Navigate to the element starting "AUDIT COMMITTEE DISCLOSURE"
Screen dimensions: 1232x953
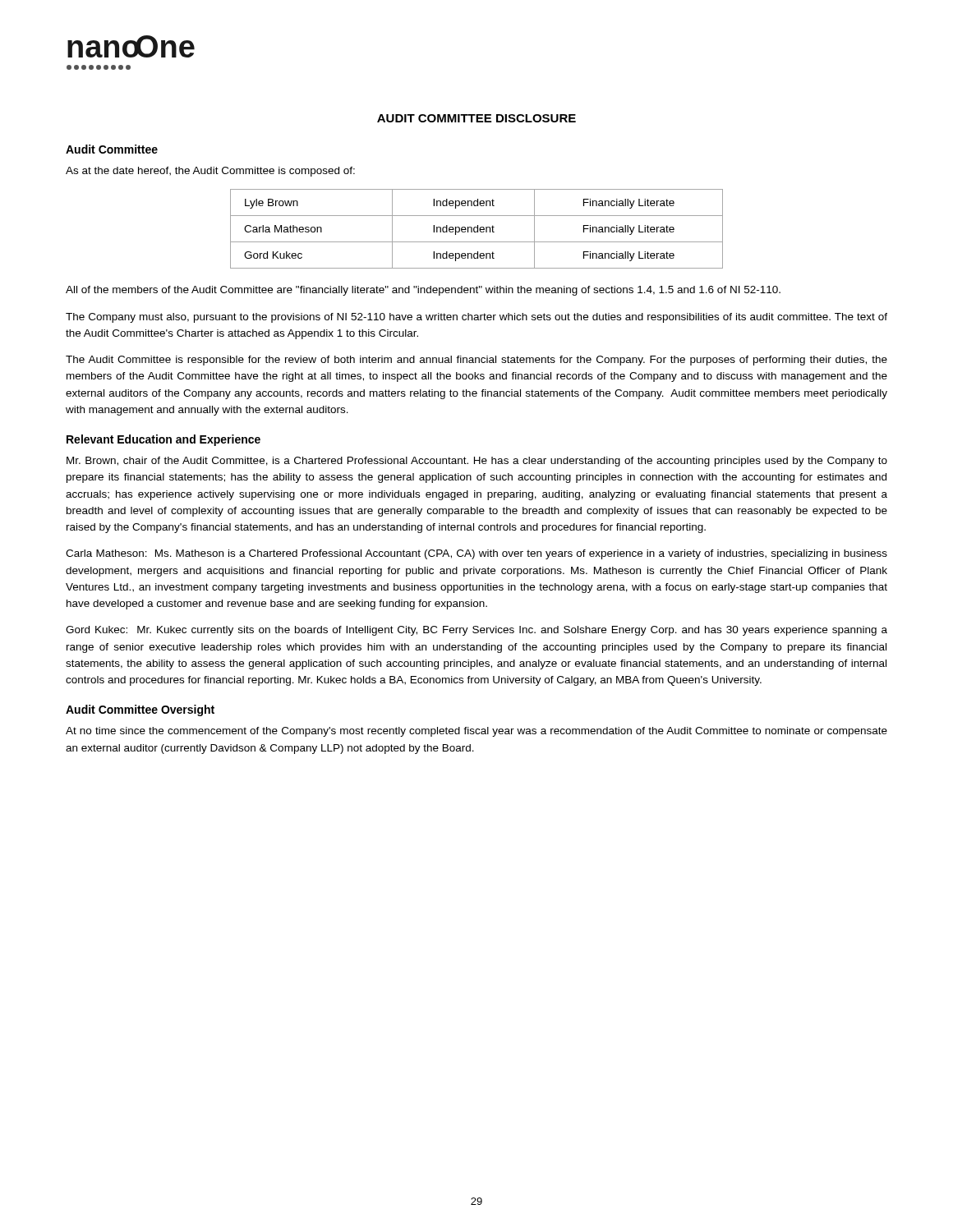pos(476,118)
